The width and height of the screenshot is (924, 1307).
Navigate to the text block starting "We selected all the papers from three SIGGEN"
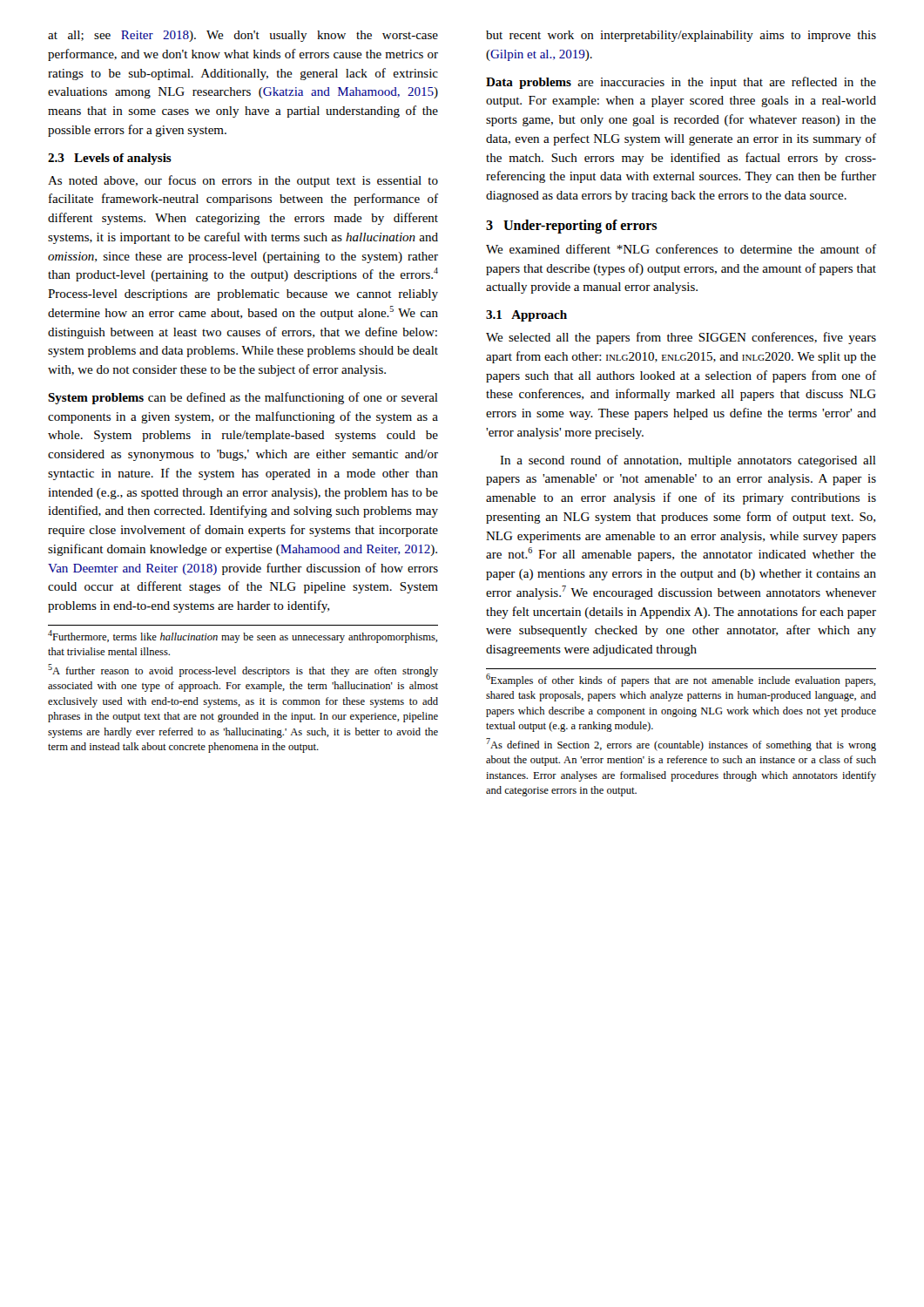(x=681, y=385)
